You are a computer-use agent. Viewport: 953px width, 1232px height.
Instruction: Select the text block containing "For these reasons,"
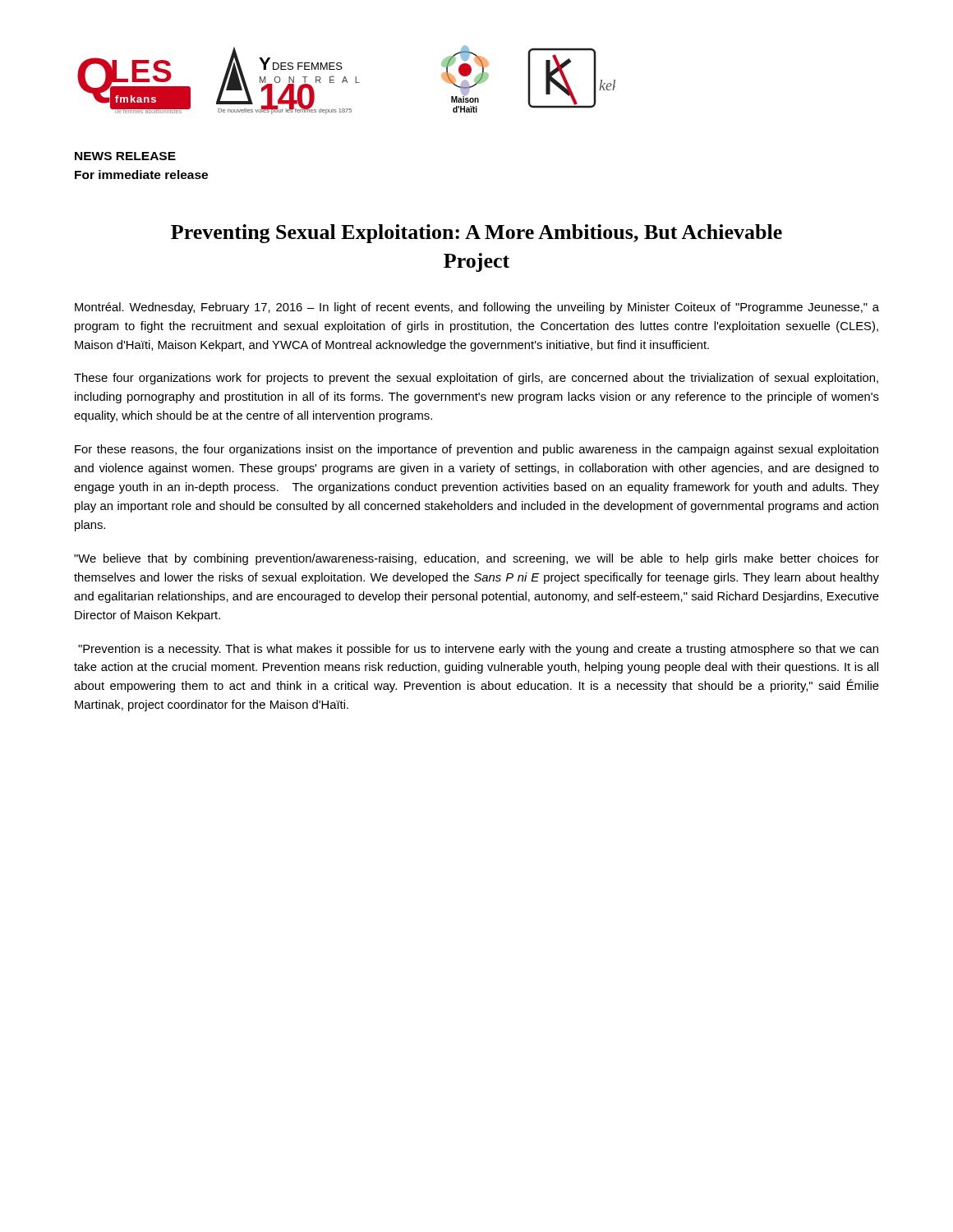[x=476, y=487]
